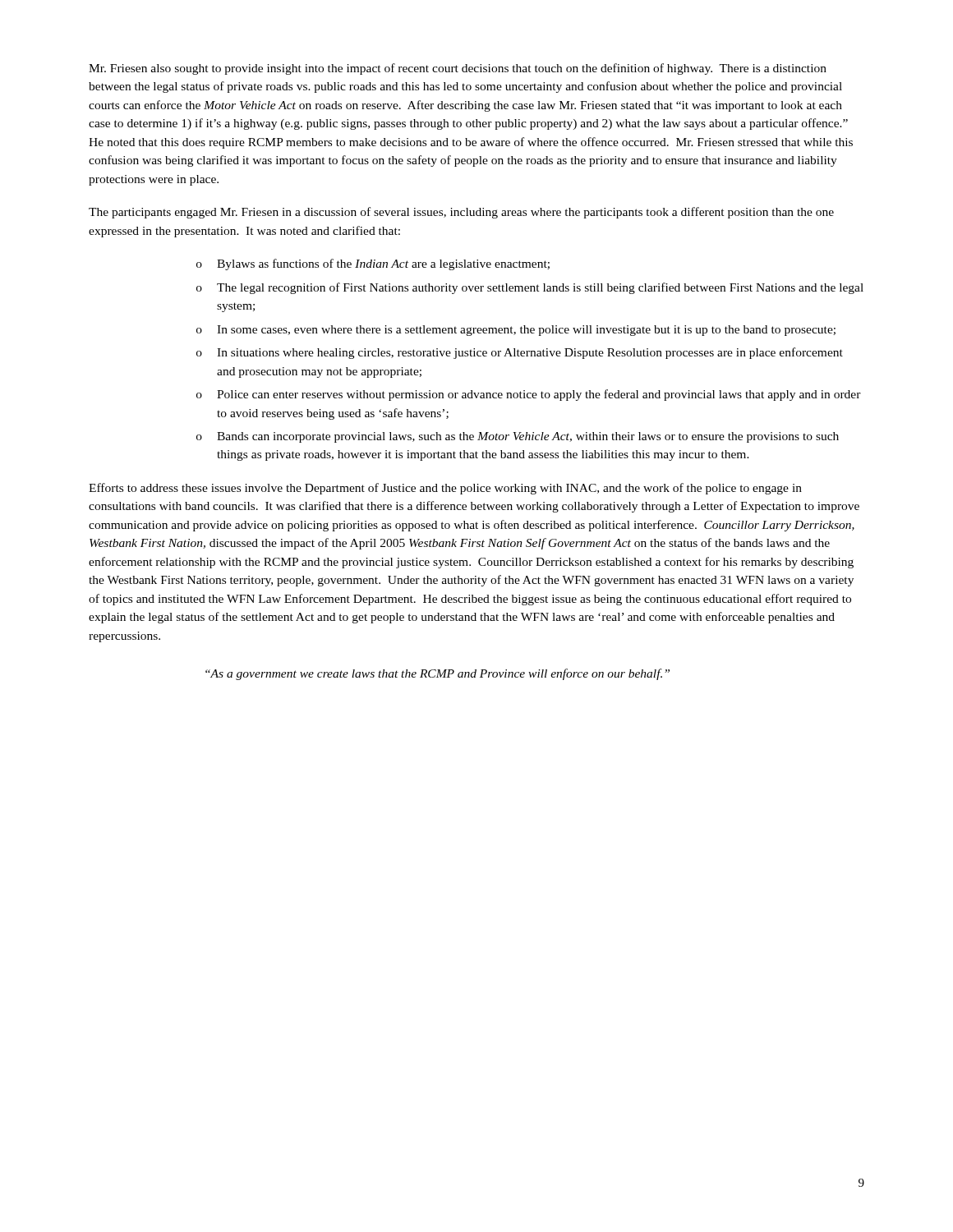Select the list item with the text "o Bands can incorporate provincial"
Image resolution: width=953 pixels, height=1232 pixels.
[x=526, y=445]
